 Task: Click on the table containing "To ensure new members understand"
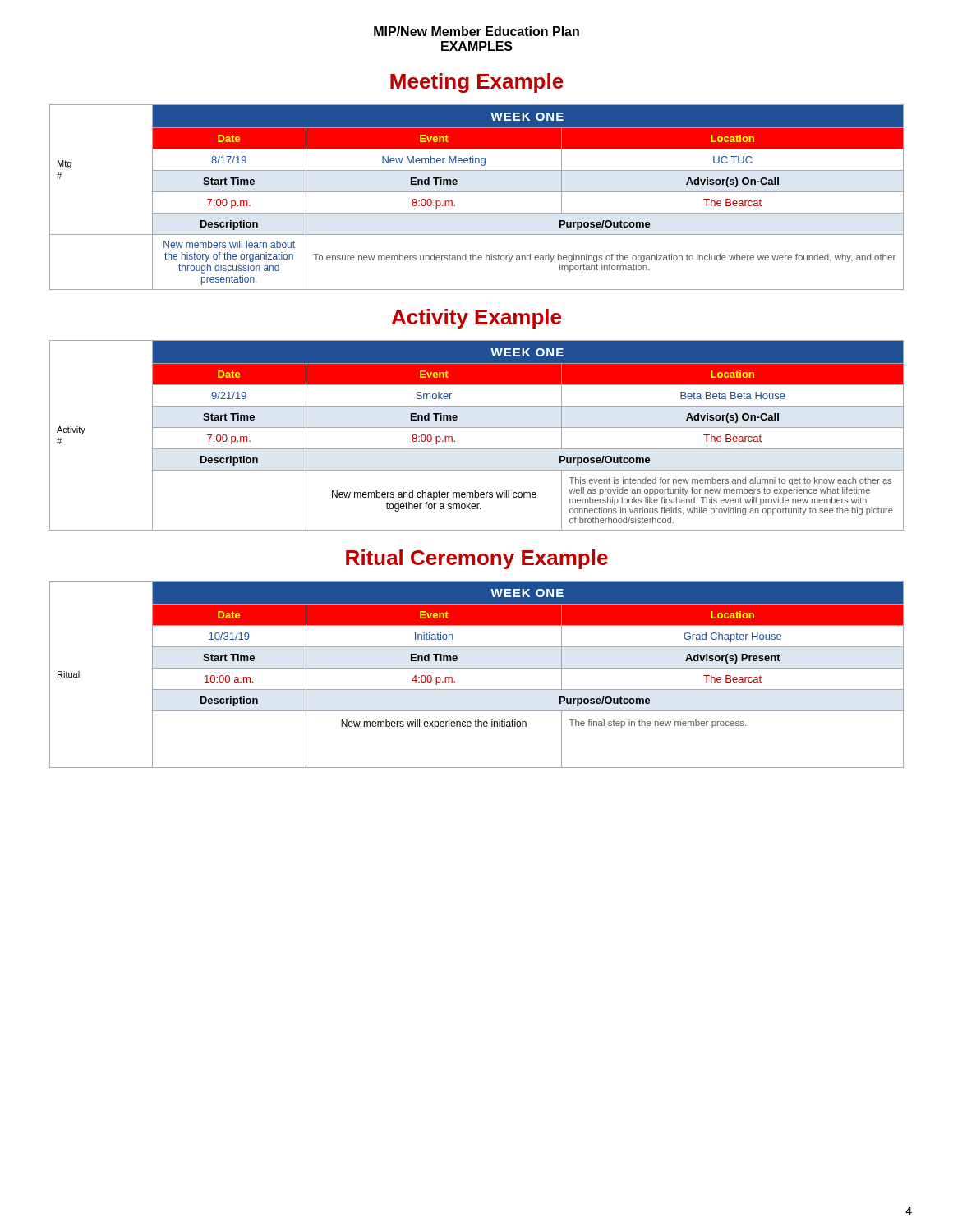[x=476, y=197]
